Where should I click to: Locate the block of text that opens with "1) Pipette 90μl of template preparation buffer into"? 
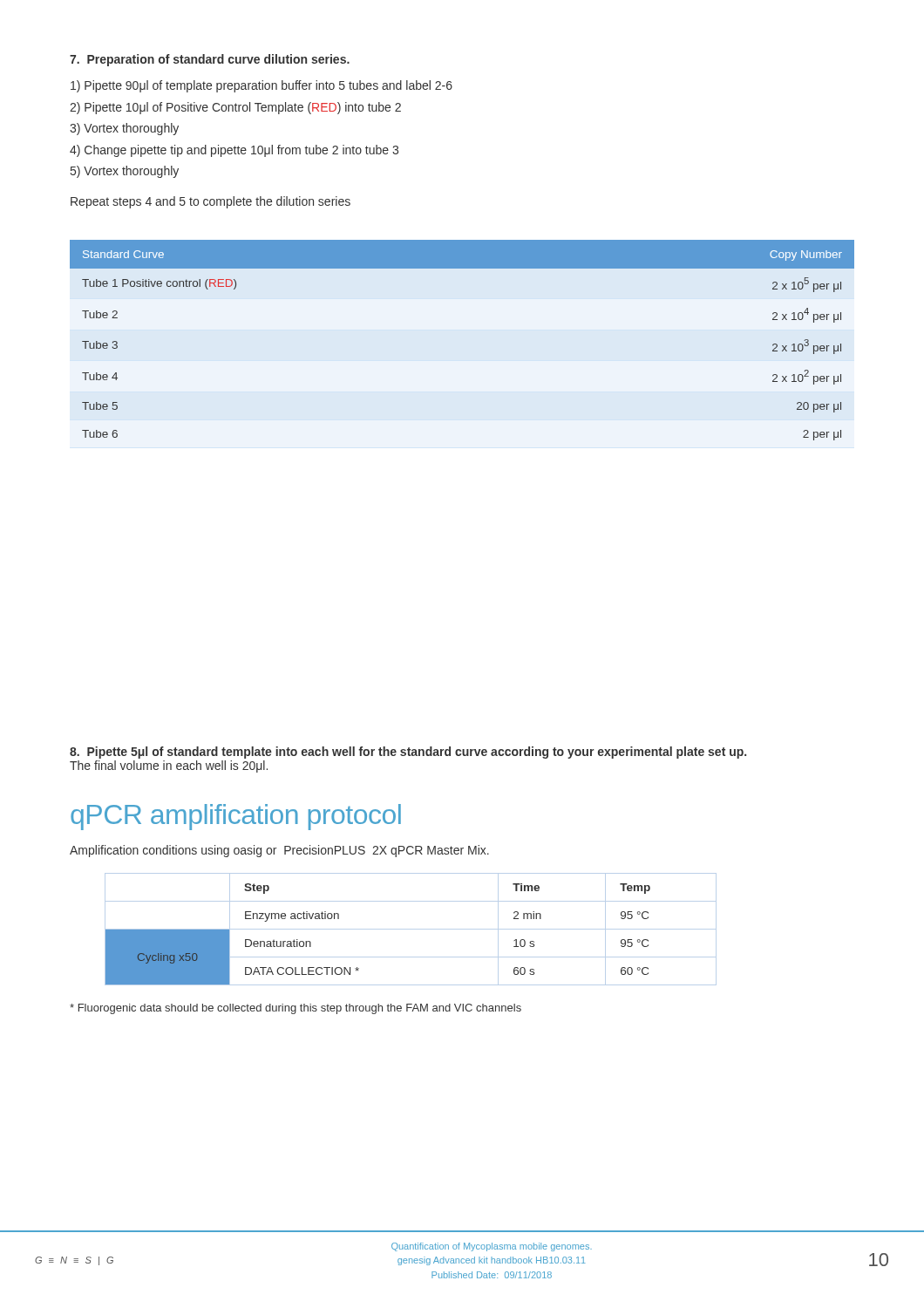262,86
